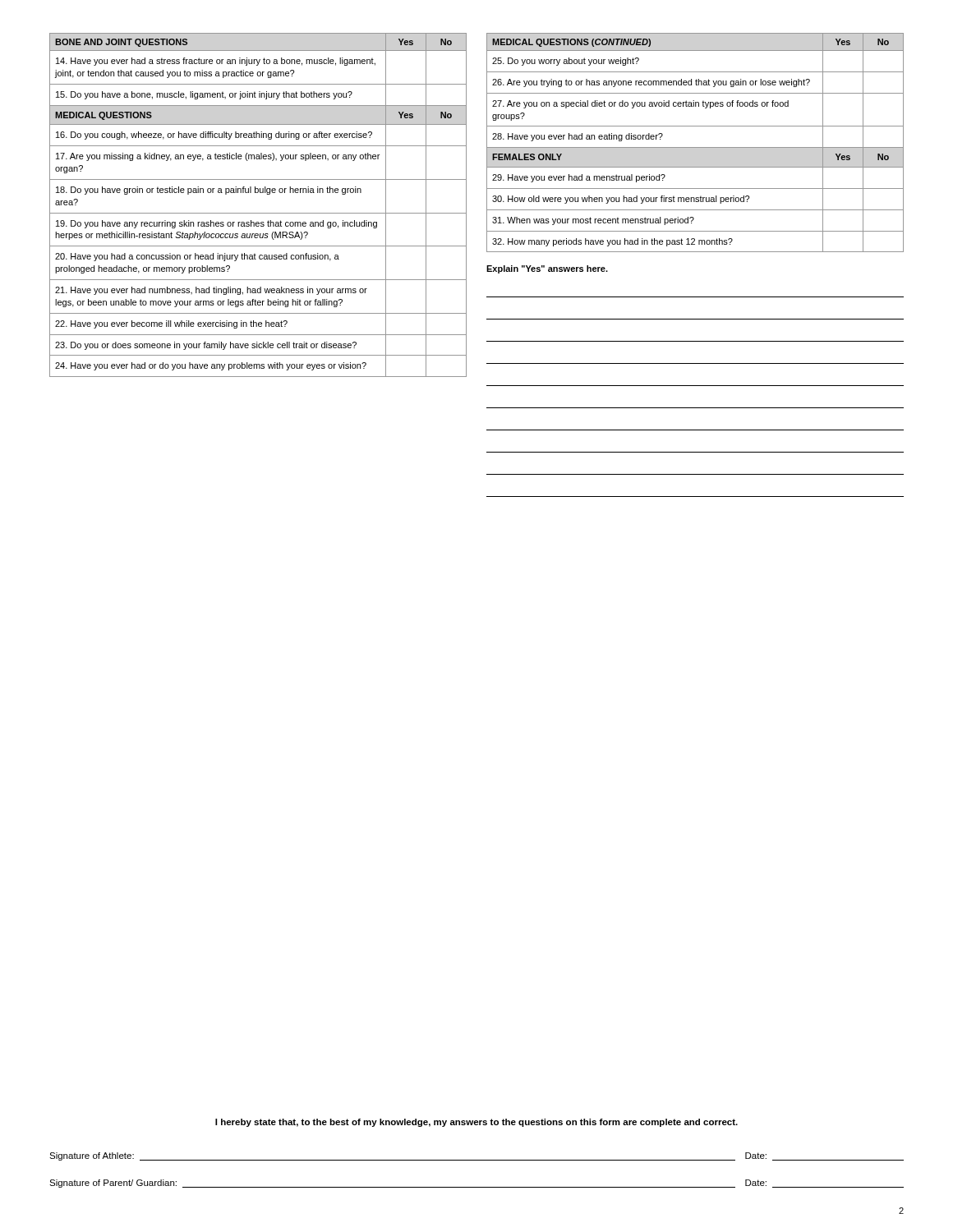The width and height of the screenshot is (953, 1232).
Task: Find the table that mentions "32. How many"
Action: pos(695,143)
